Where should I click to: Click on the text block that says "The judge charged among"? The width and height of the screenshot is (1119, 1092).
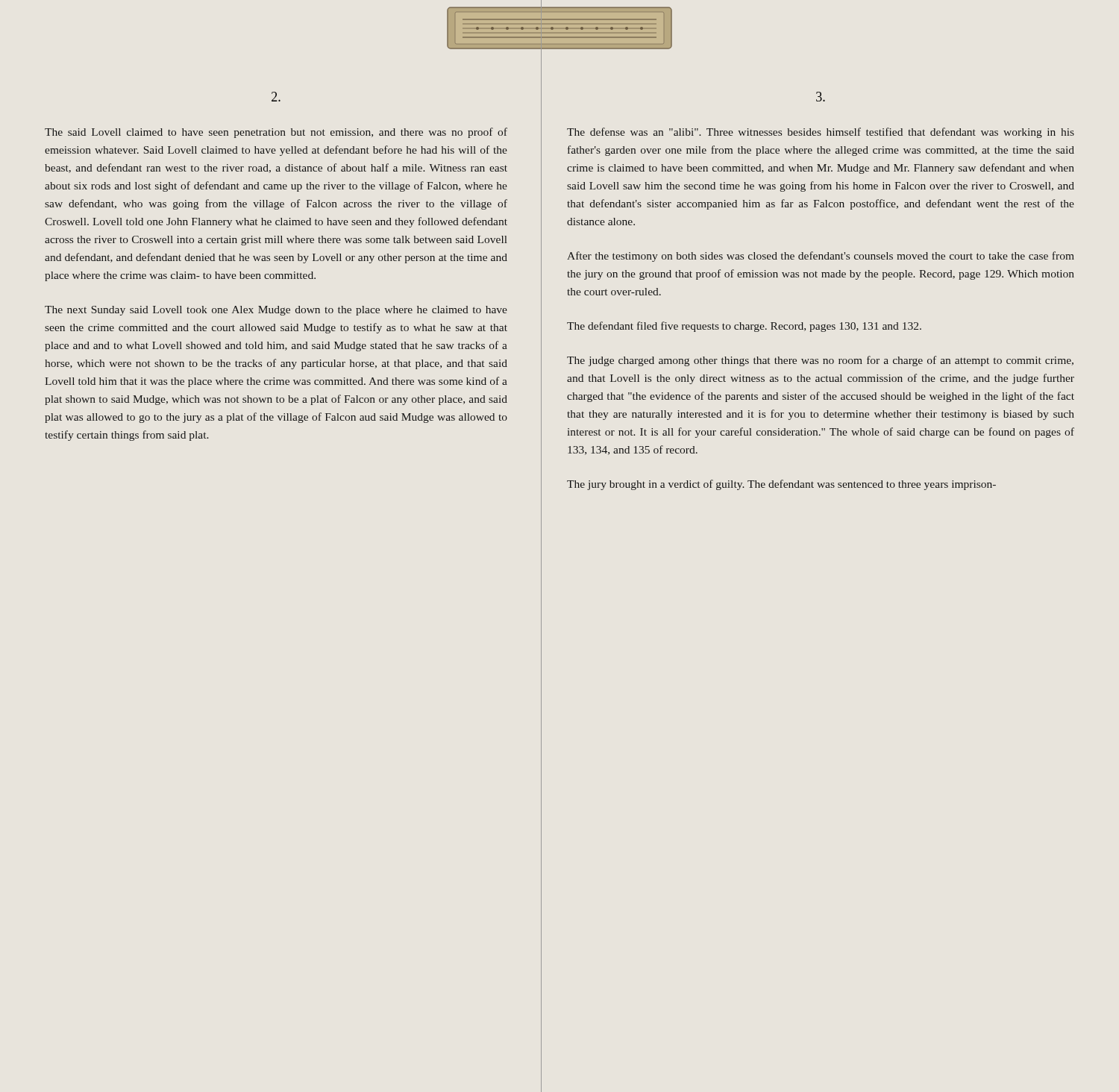tap(821, 405)
